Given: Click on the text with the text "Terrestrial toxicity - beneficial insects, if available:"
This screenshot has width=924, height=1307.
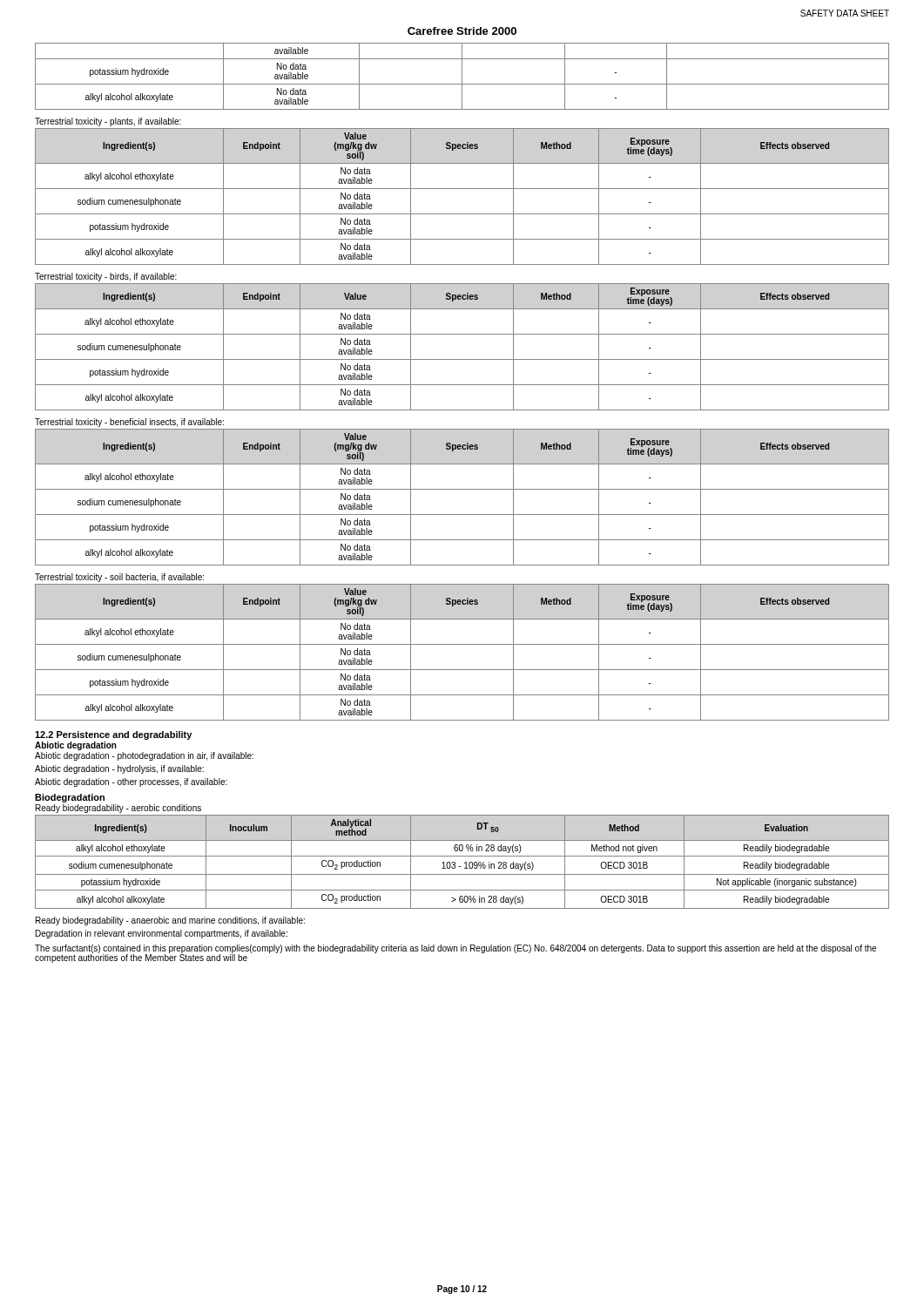Looking at the screenshot, I should pos(130,422).
